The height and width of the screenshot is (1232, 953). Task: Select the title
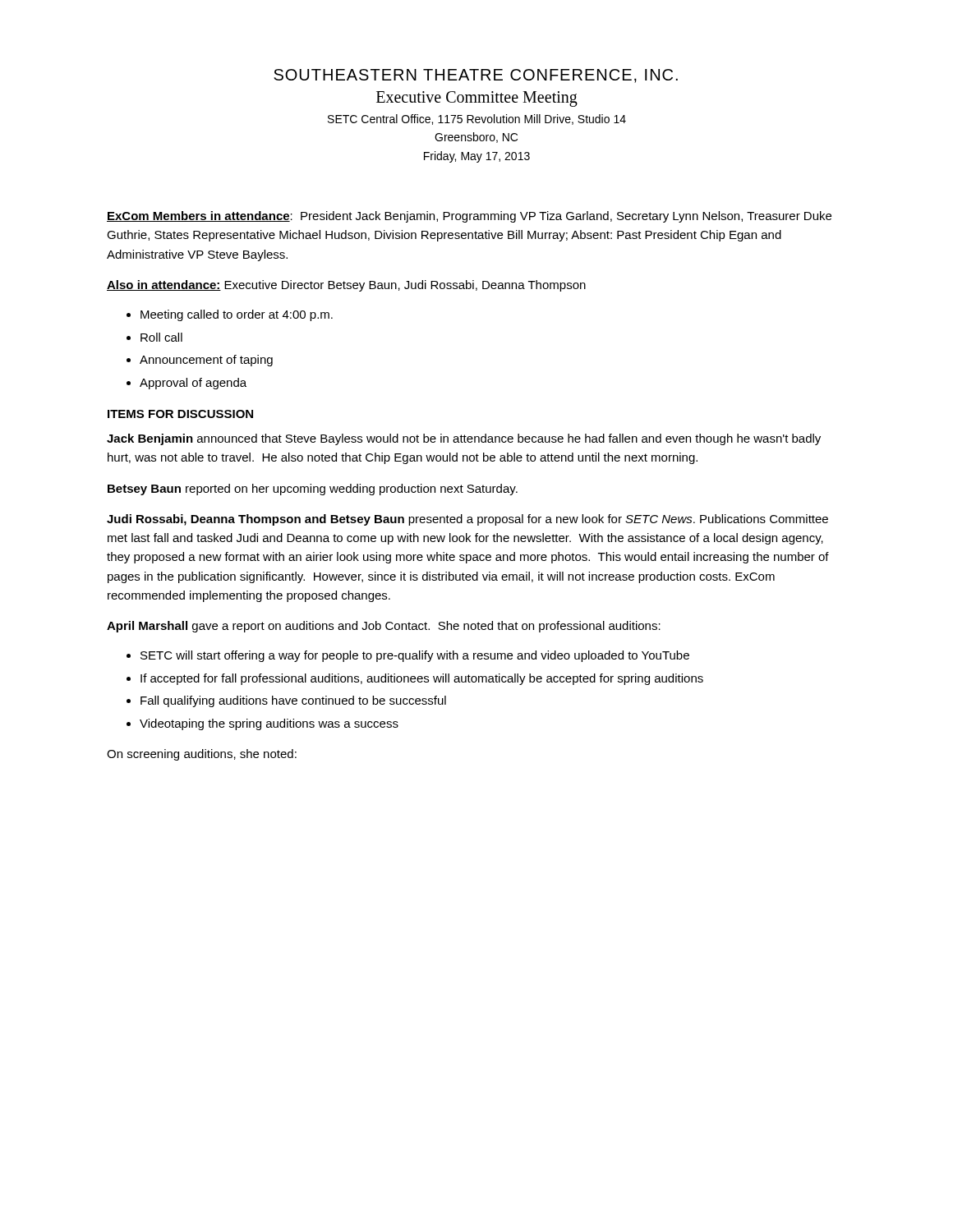click(476, 115)
